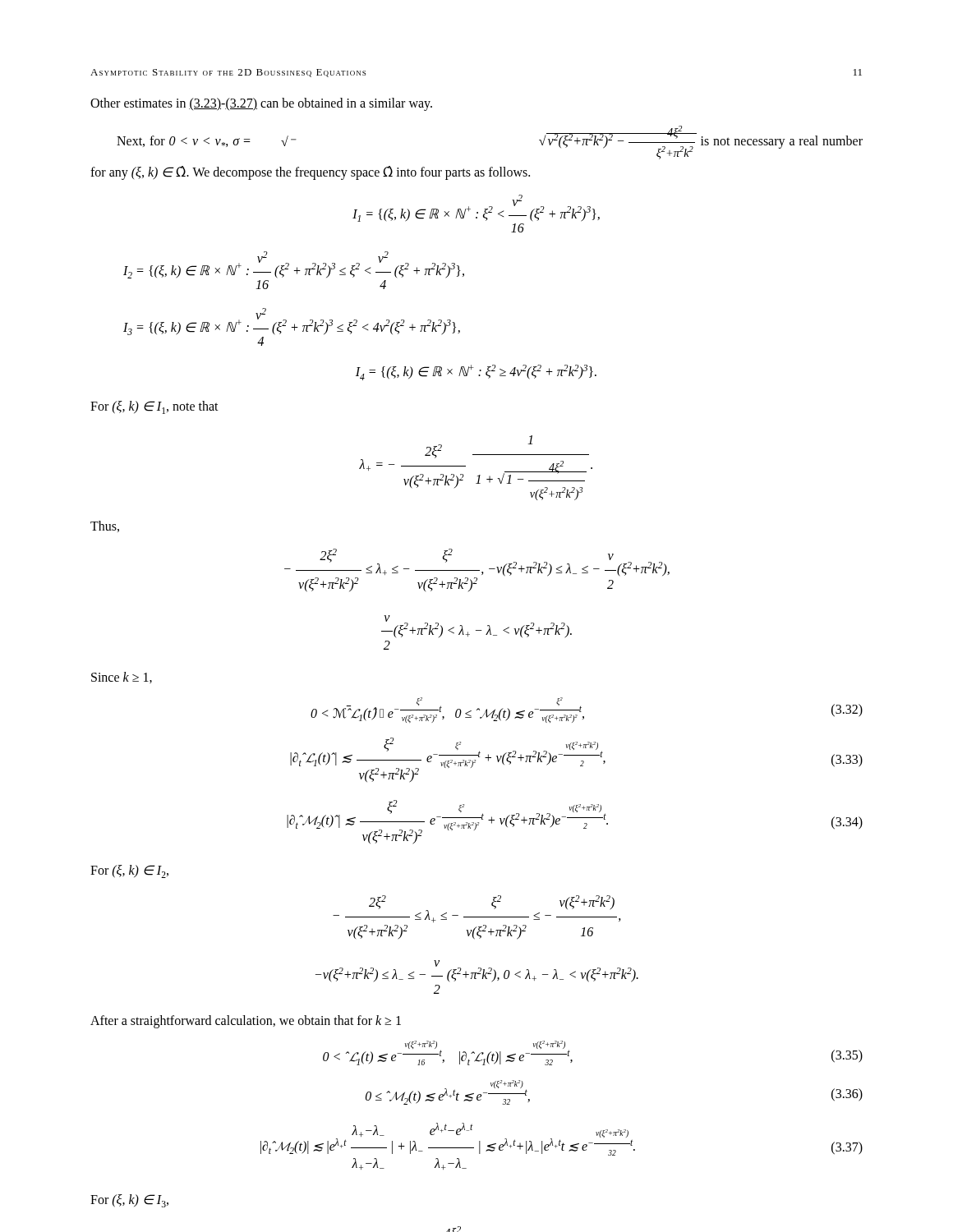Find the passage starting "Since k ≥ 1,"

point(121,677)
